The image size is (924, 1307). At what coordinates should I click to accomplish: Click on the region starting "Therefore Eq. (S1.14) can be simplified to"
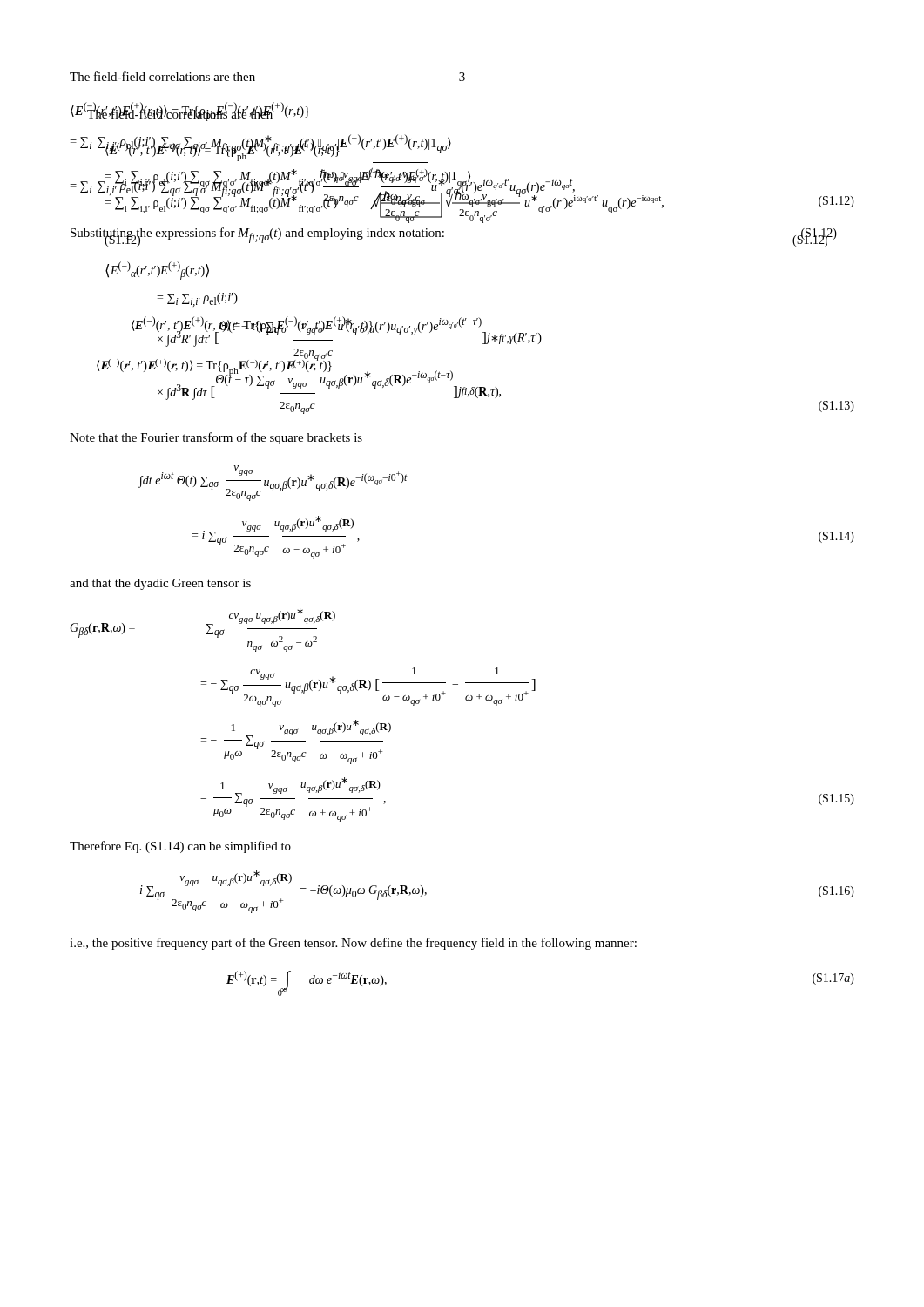click(180, 846)
